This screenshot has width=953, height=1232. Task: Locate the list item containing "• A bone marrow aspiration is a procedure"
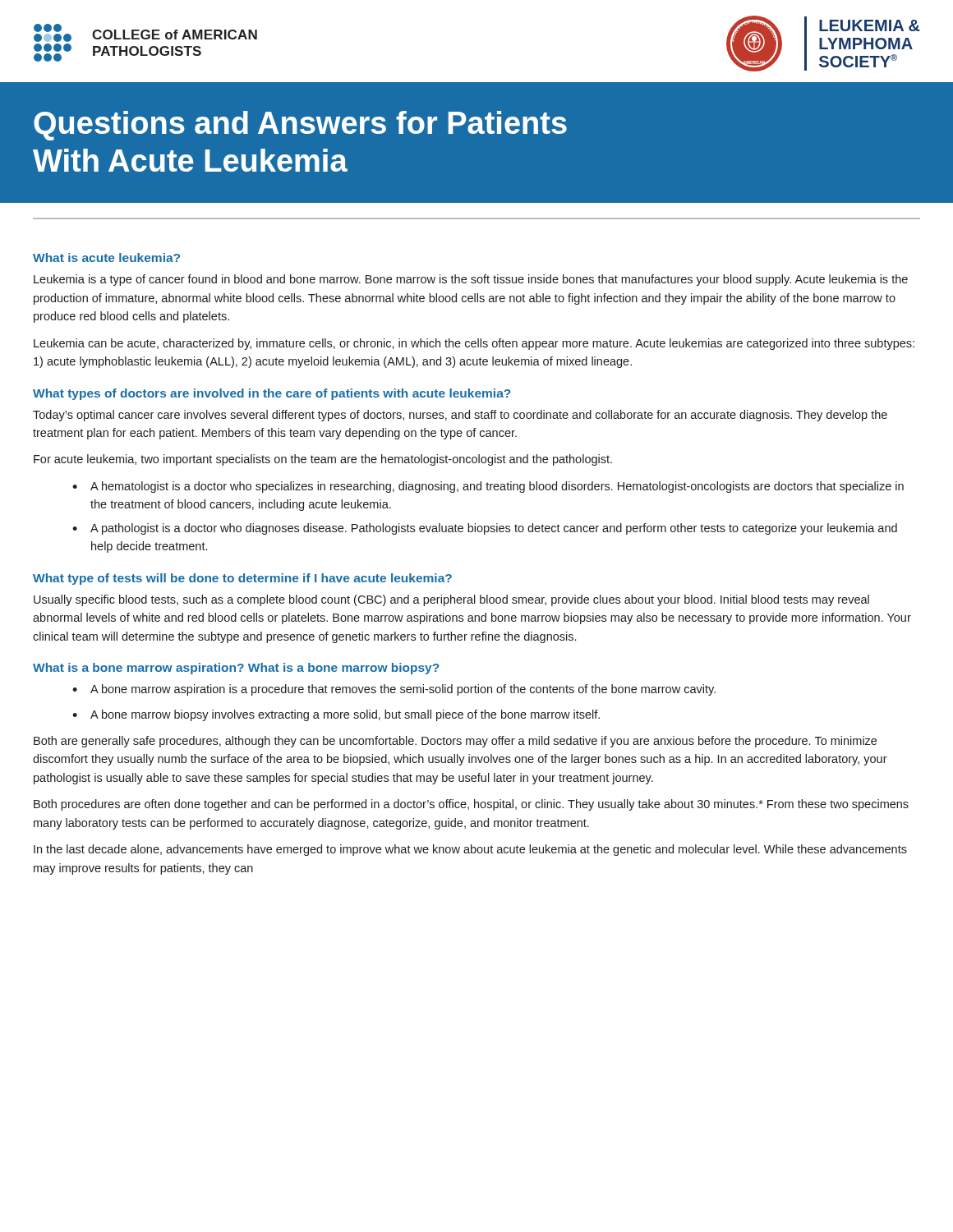496,690
